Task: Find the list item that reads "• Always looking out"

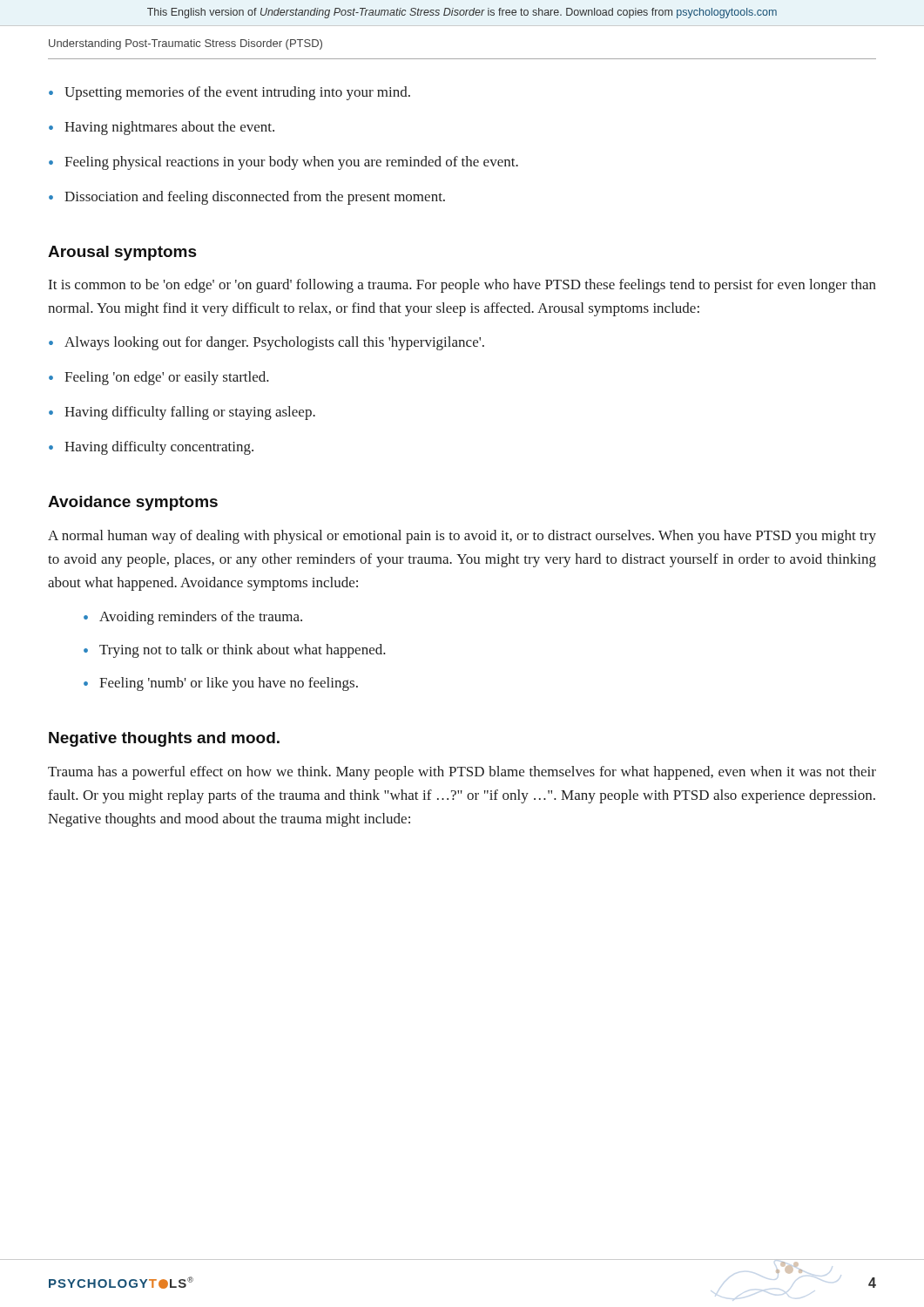Action: [x=266, y=344]
